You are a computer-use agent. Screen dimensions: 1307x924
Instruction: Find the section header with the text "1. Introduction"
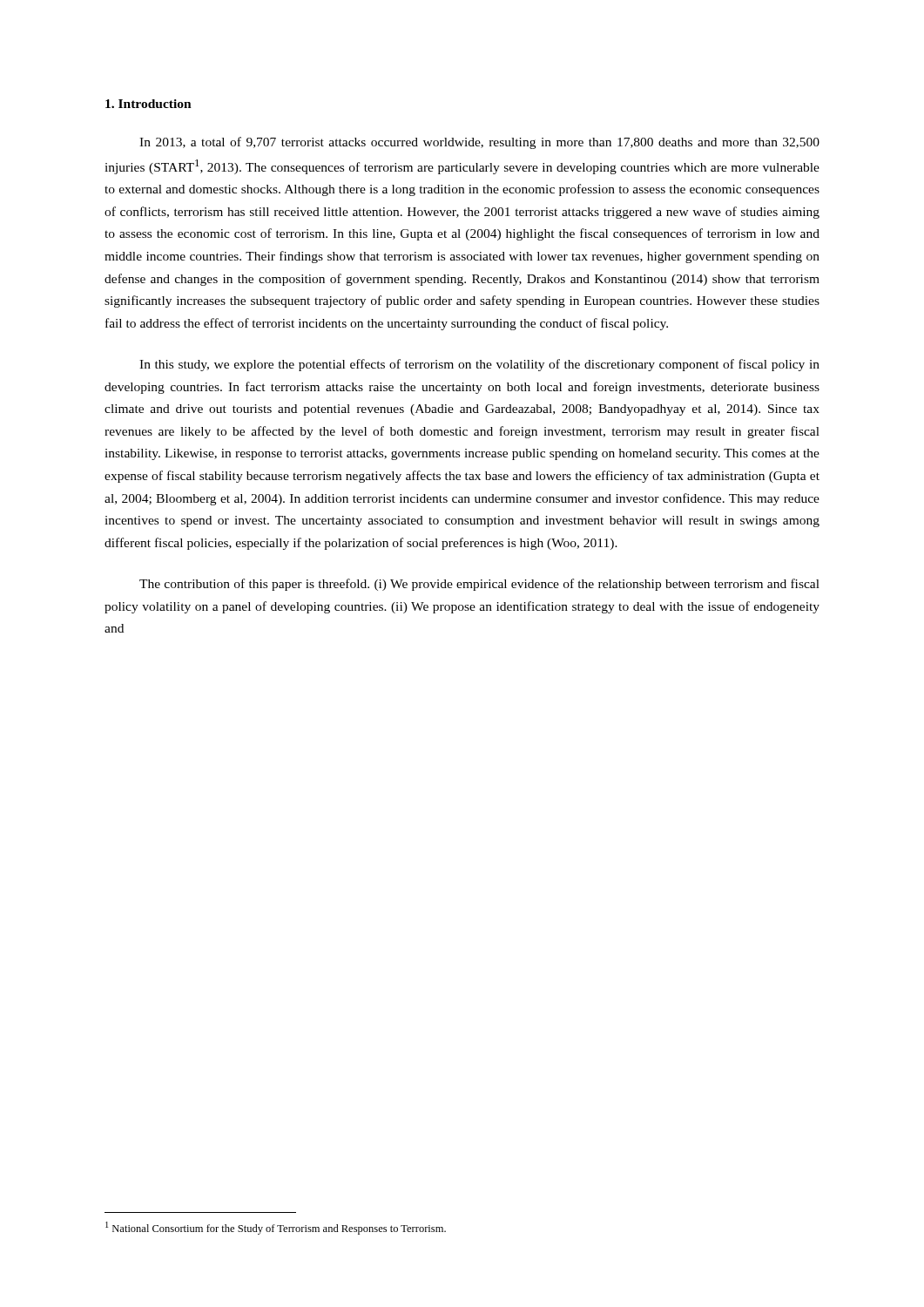click(148, 103)
